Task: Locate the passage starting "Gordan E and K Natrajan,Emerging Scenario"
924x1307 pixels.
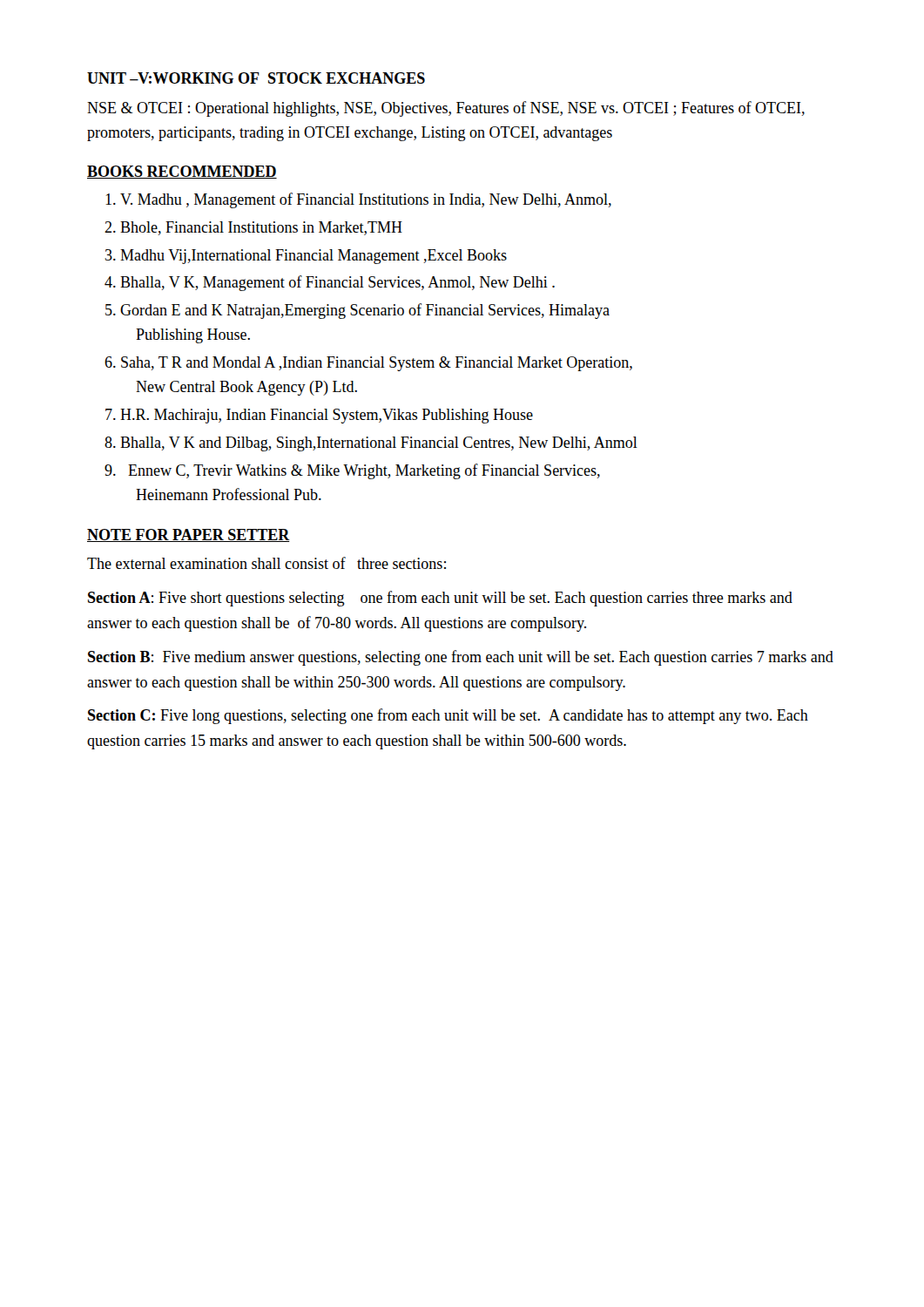Action: (x=479, y=323)
